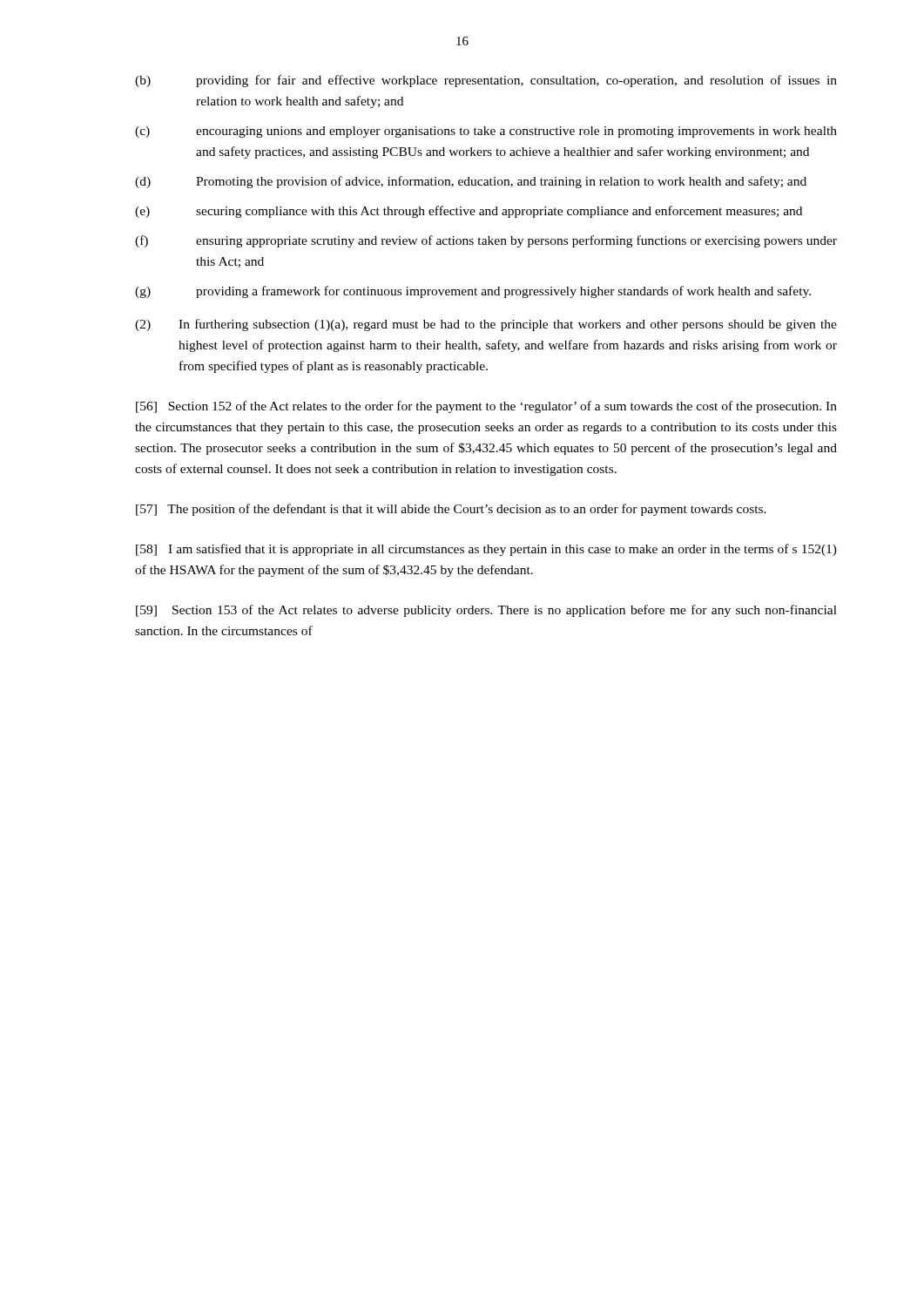The width and height of the screenshot is (924, 1307).
Task: Find the list item with the text "(c) encouraging unions and employer organisations to"
Action: point(486,141)
